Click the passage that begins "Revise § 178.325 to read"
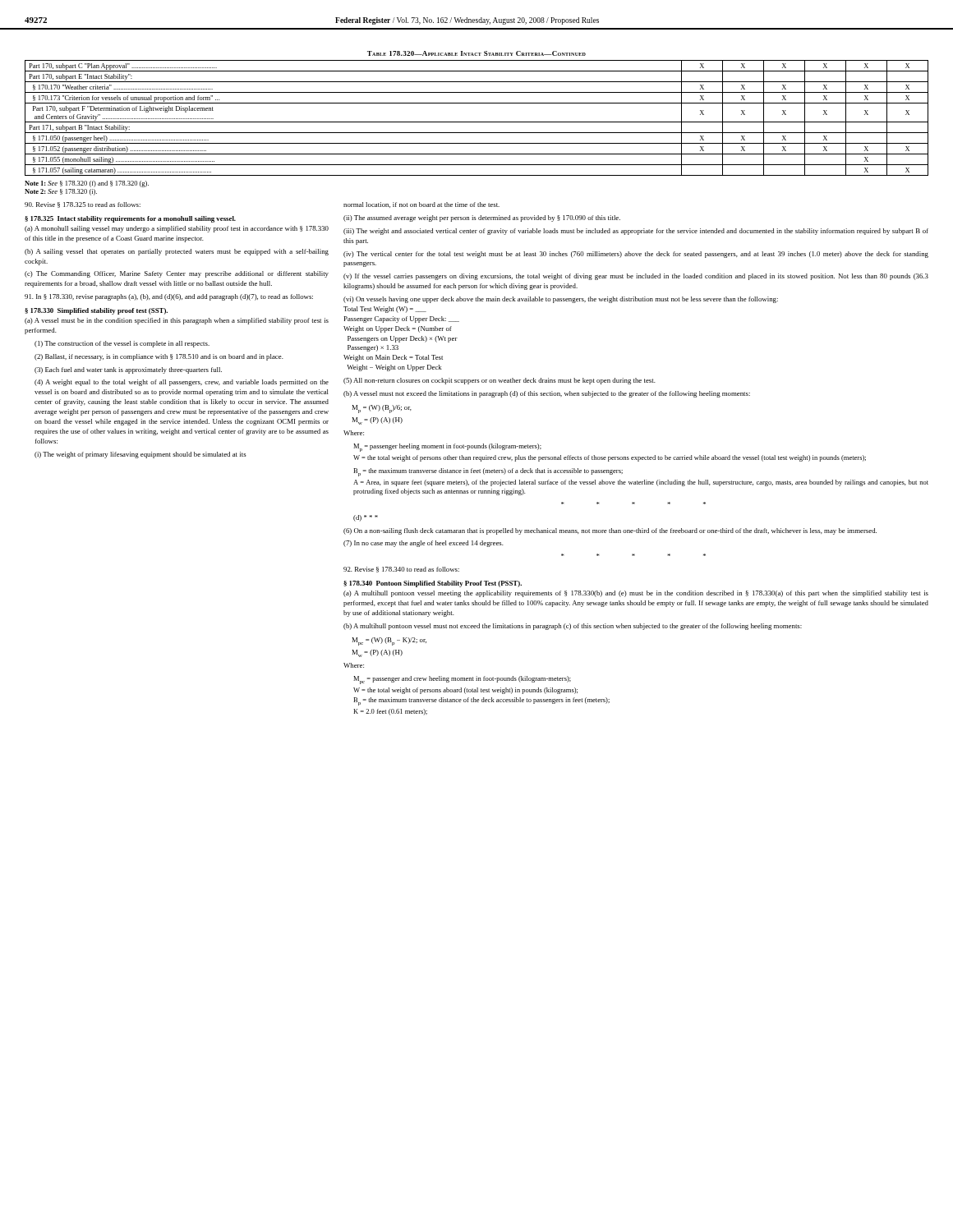Viewport: 953px width, 1232px height. [x=83, y=205]
